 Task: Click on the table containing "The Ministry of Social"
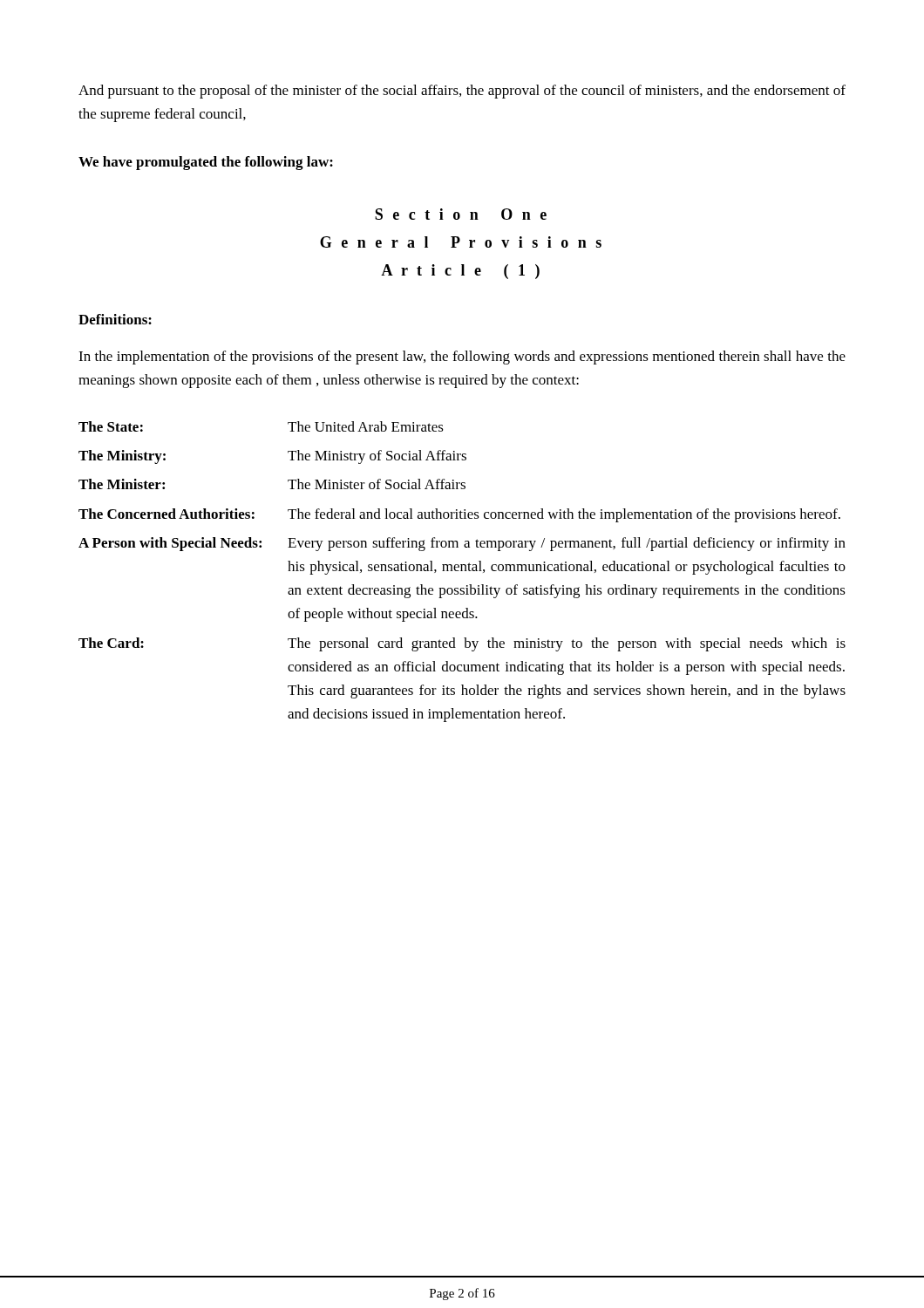click(462, 570)
